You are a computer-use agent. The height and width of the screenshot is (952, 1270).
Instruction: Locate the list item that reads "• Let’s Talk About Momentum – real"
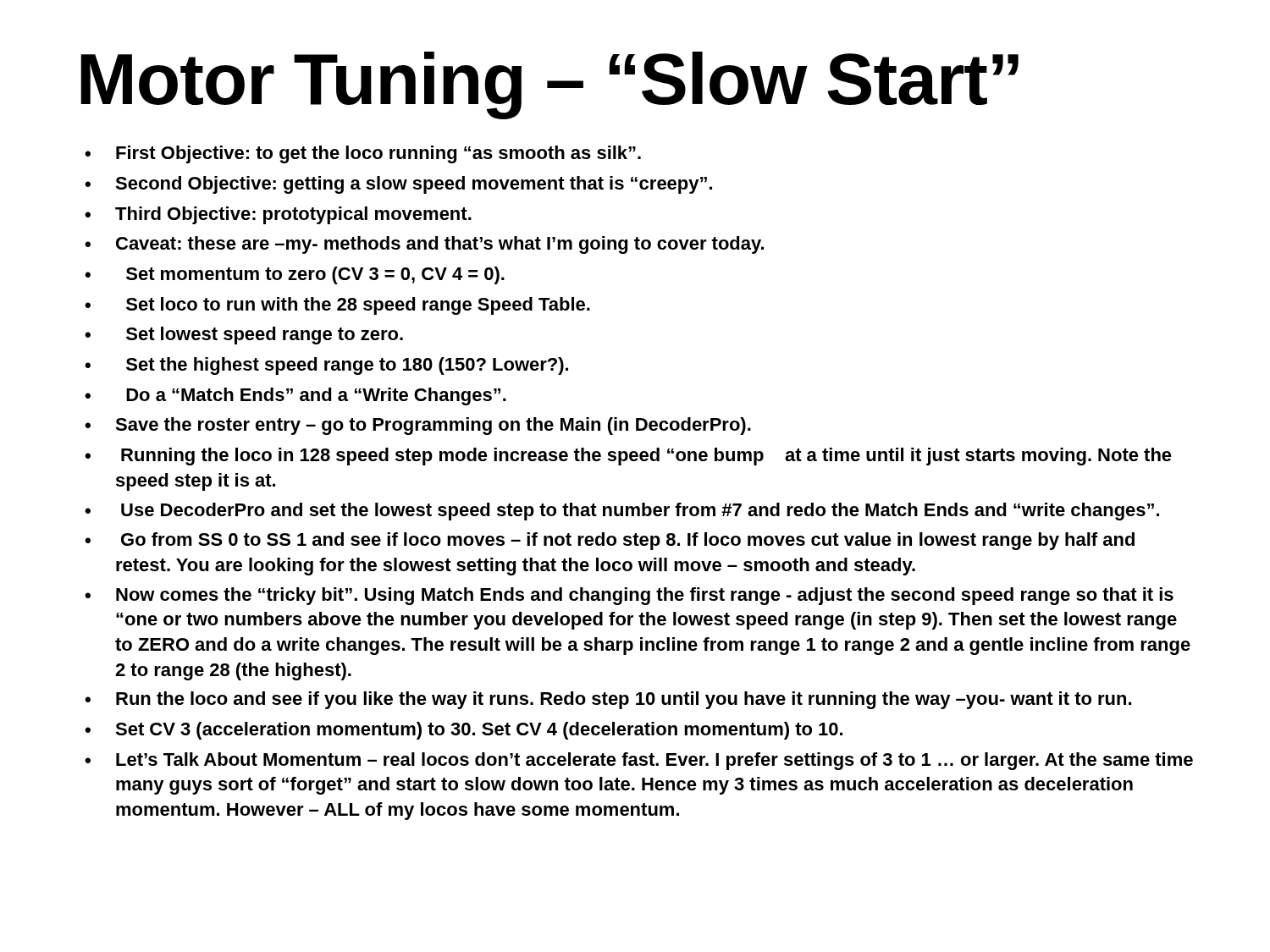pos(639,785)
